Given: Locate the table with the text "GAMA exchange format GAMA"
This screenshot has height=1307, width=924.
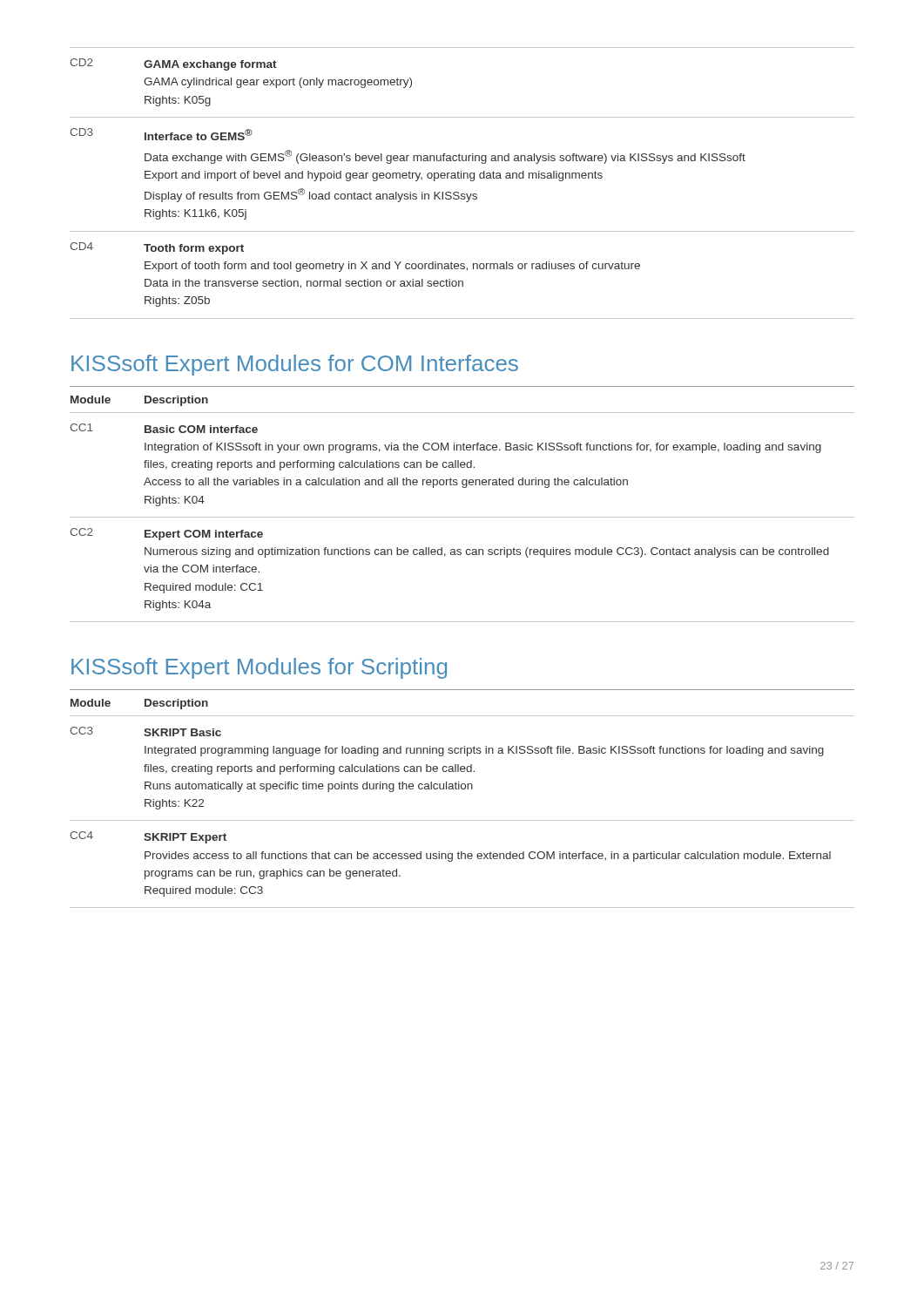Looking at the screenshot, I should 462,183.
